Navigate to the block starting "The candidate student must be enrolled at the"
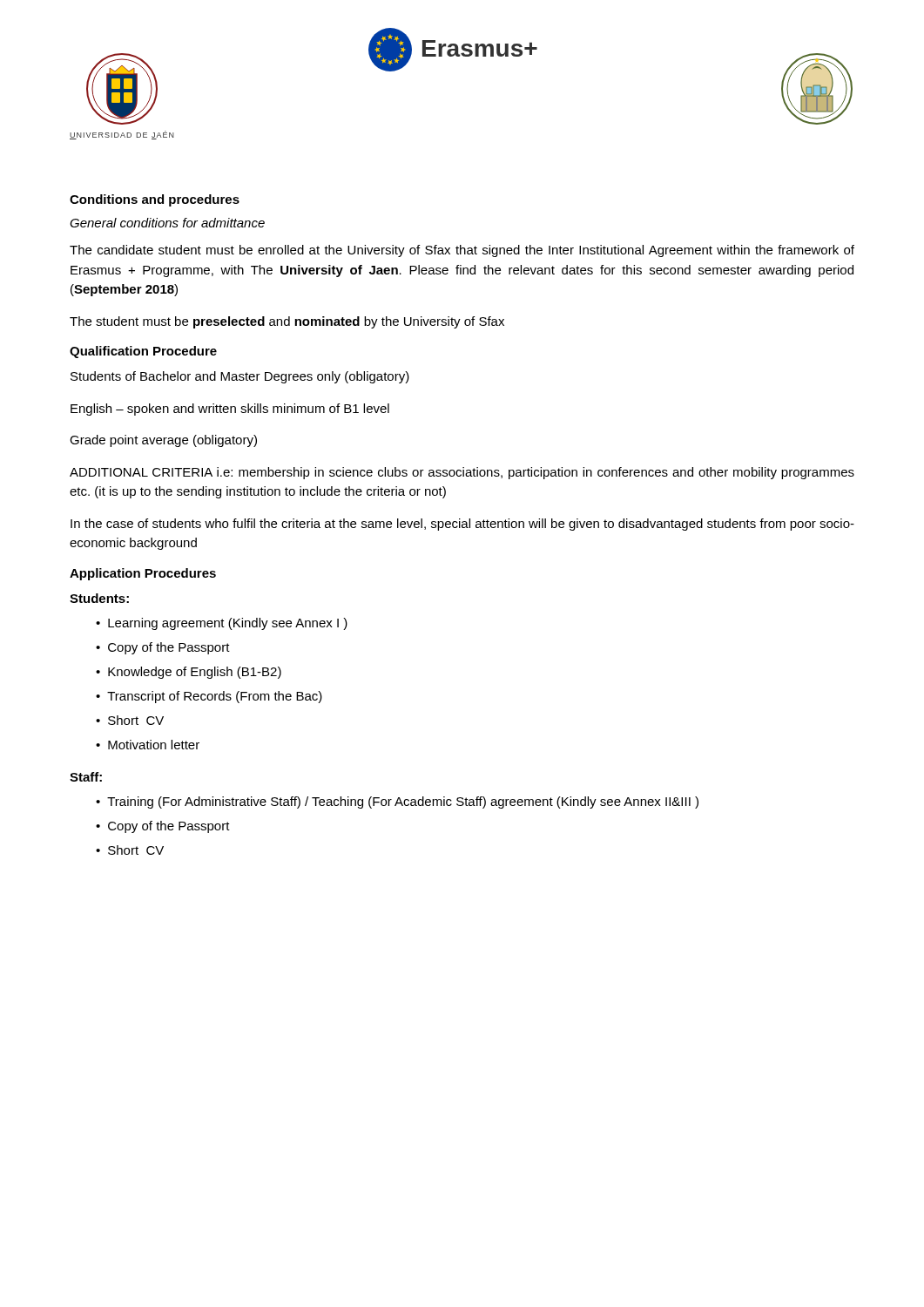This screenshot has width=924, height=1307. tap(462, 269)
